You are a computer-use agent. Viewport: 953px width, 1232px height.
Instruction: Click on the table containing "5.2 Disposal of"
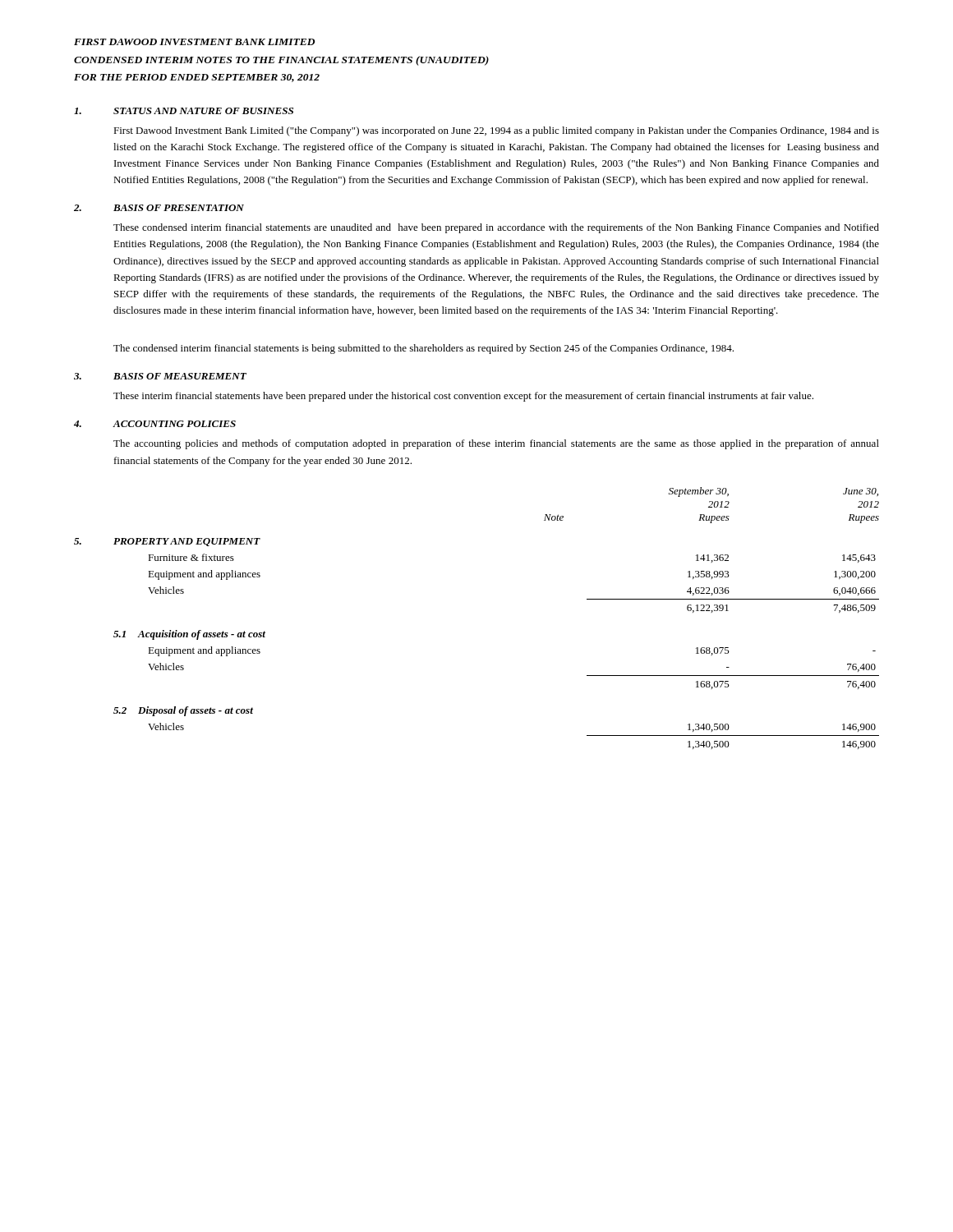[476, 618]
